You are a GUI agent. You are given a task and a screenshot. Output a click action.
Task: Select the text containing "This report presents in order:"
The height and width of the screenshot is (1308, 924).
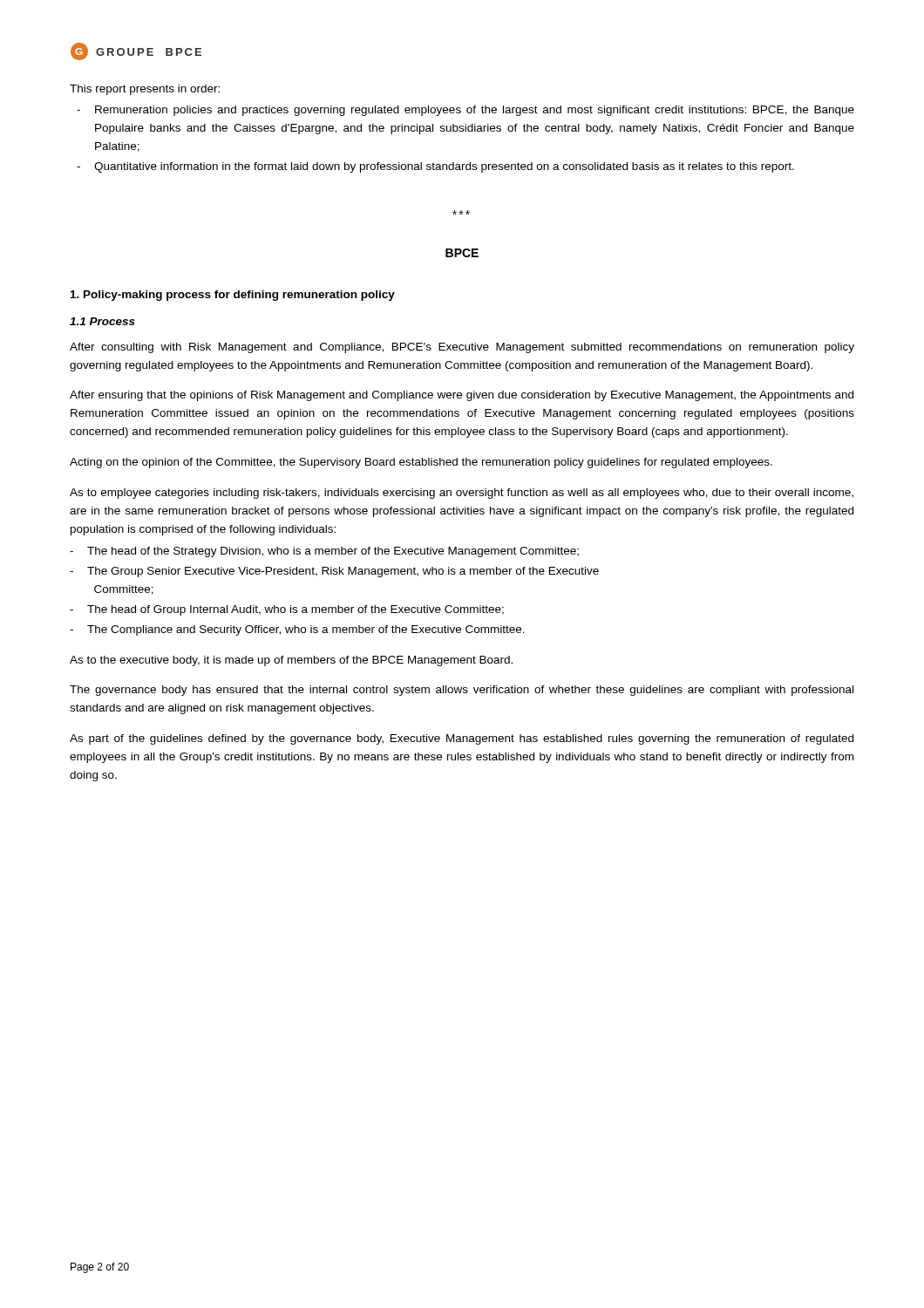pos(145,89)
